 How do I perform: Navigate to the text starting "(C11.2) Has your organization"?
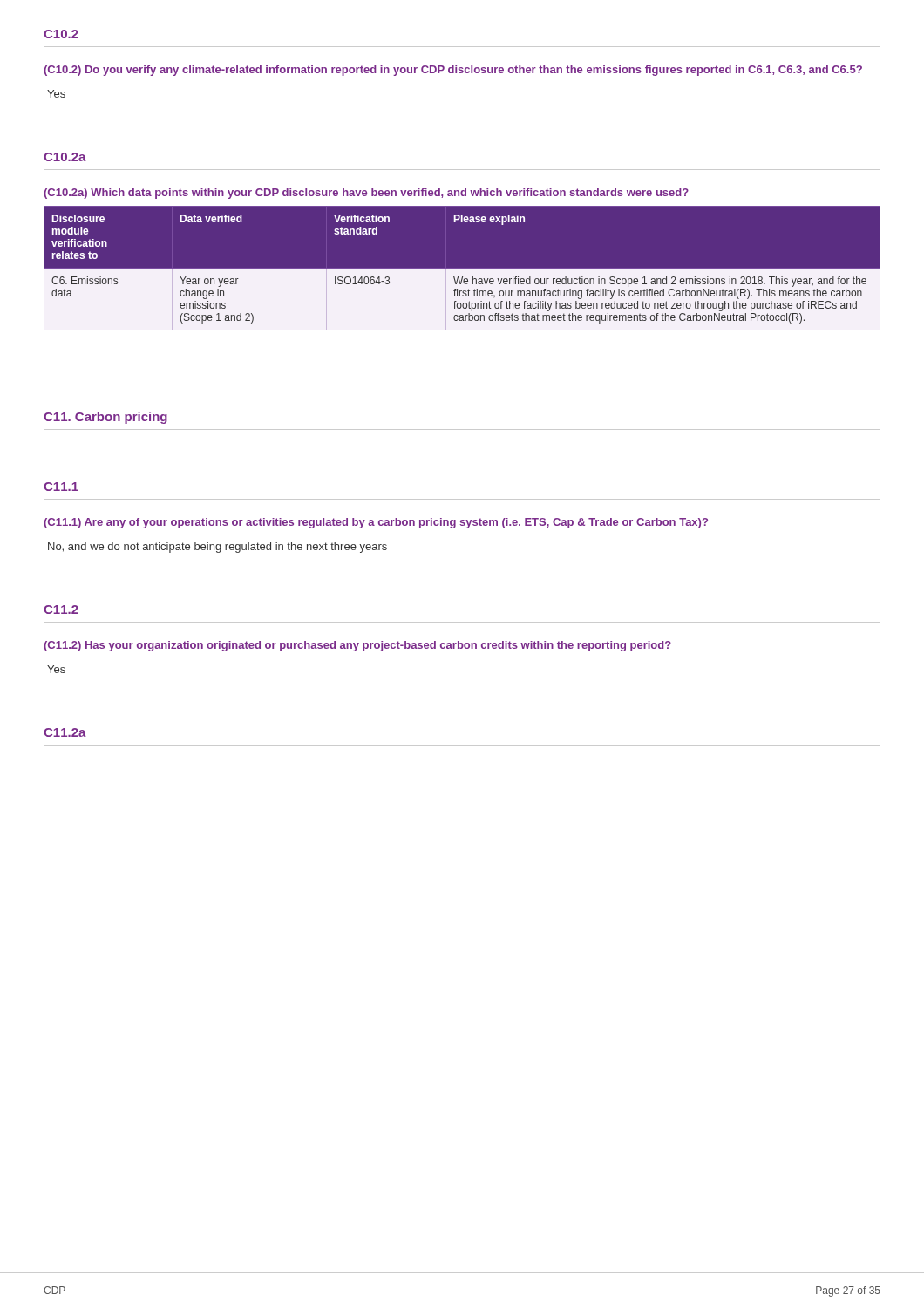tap(462, 657)
